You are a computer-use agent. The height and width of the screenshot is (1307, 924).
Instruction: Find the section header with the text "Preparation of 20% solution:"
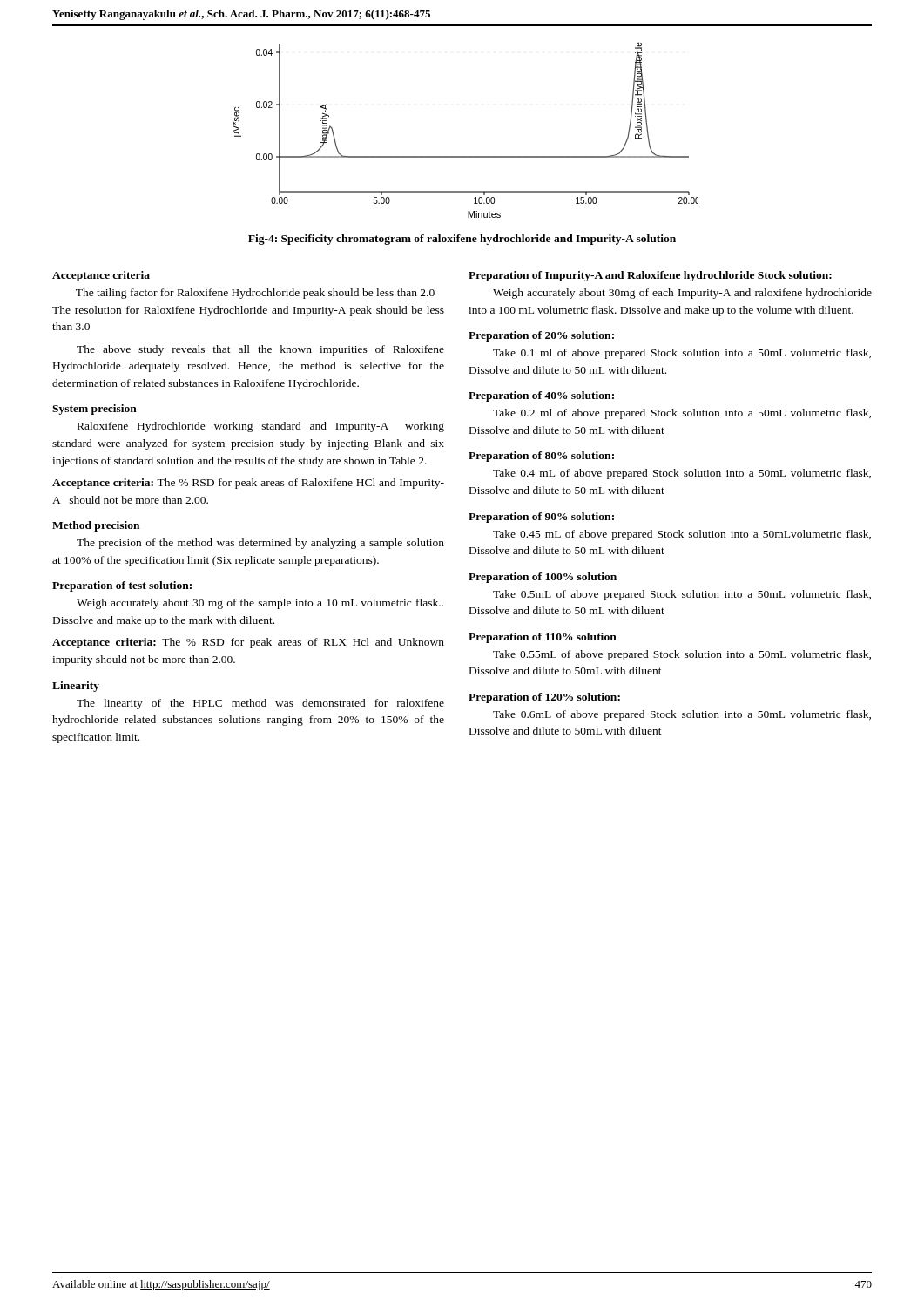click(x=542, y=335)
